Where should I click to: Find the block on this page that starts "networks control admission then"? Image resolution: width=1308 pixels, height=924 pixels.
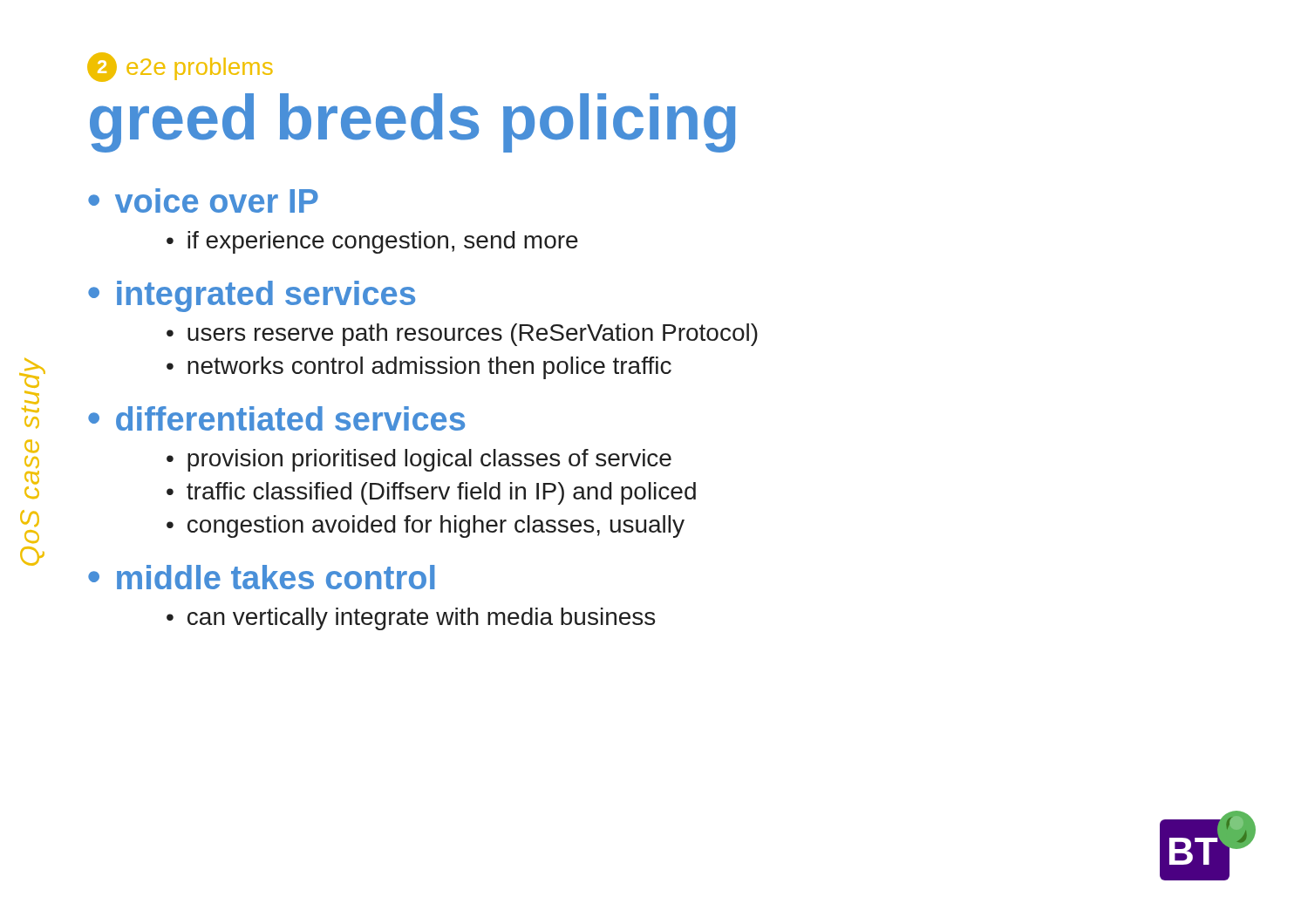419,368
